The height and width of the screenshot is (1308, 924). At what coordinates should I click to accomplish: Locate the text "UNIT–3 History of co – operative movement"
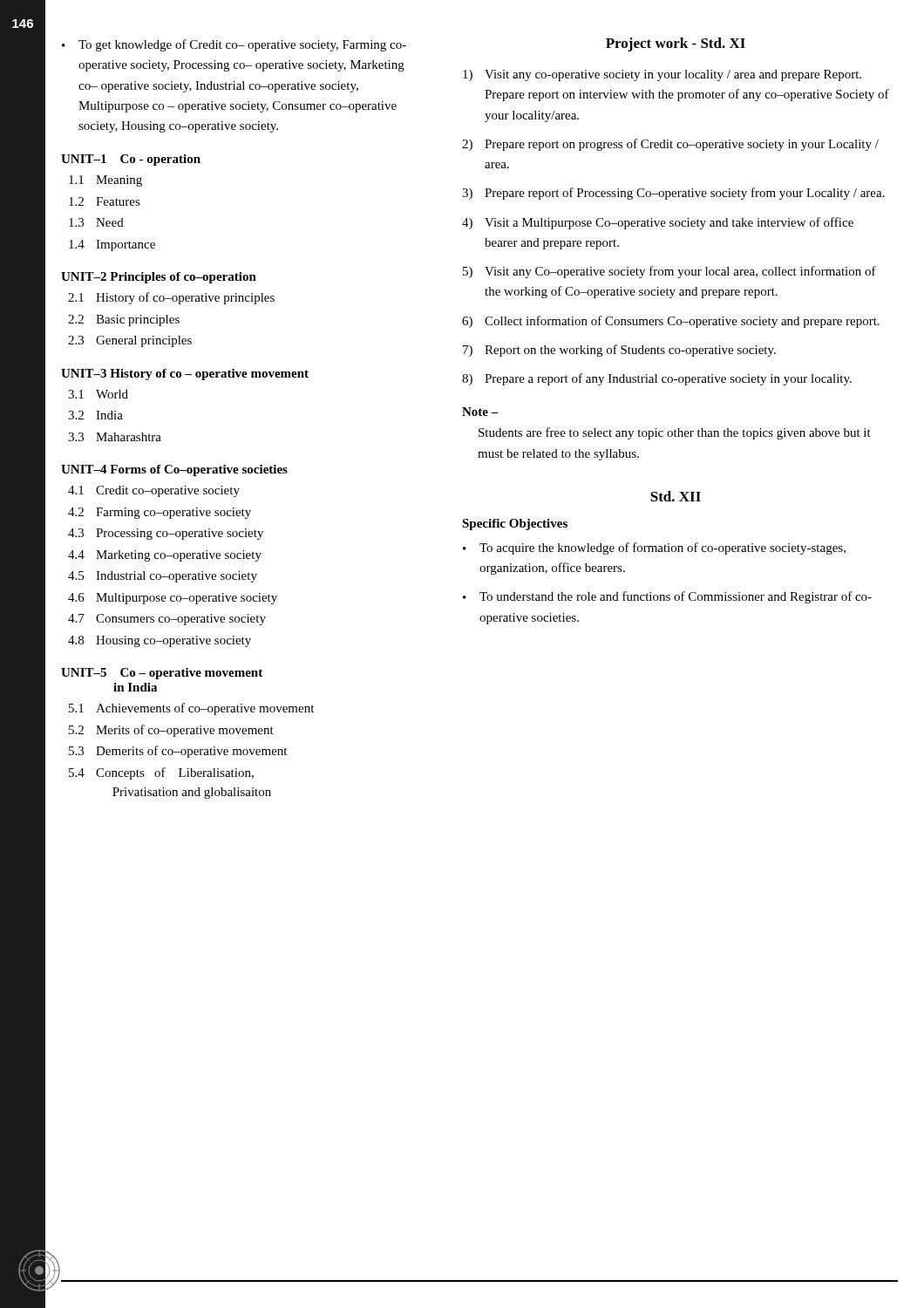point(235,373)
